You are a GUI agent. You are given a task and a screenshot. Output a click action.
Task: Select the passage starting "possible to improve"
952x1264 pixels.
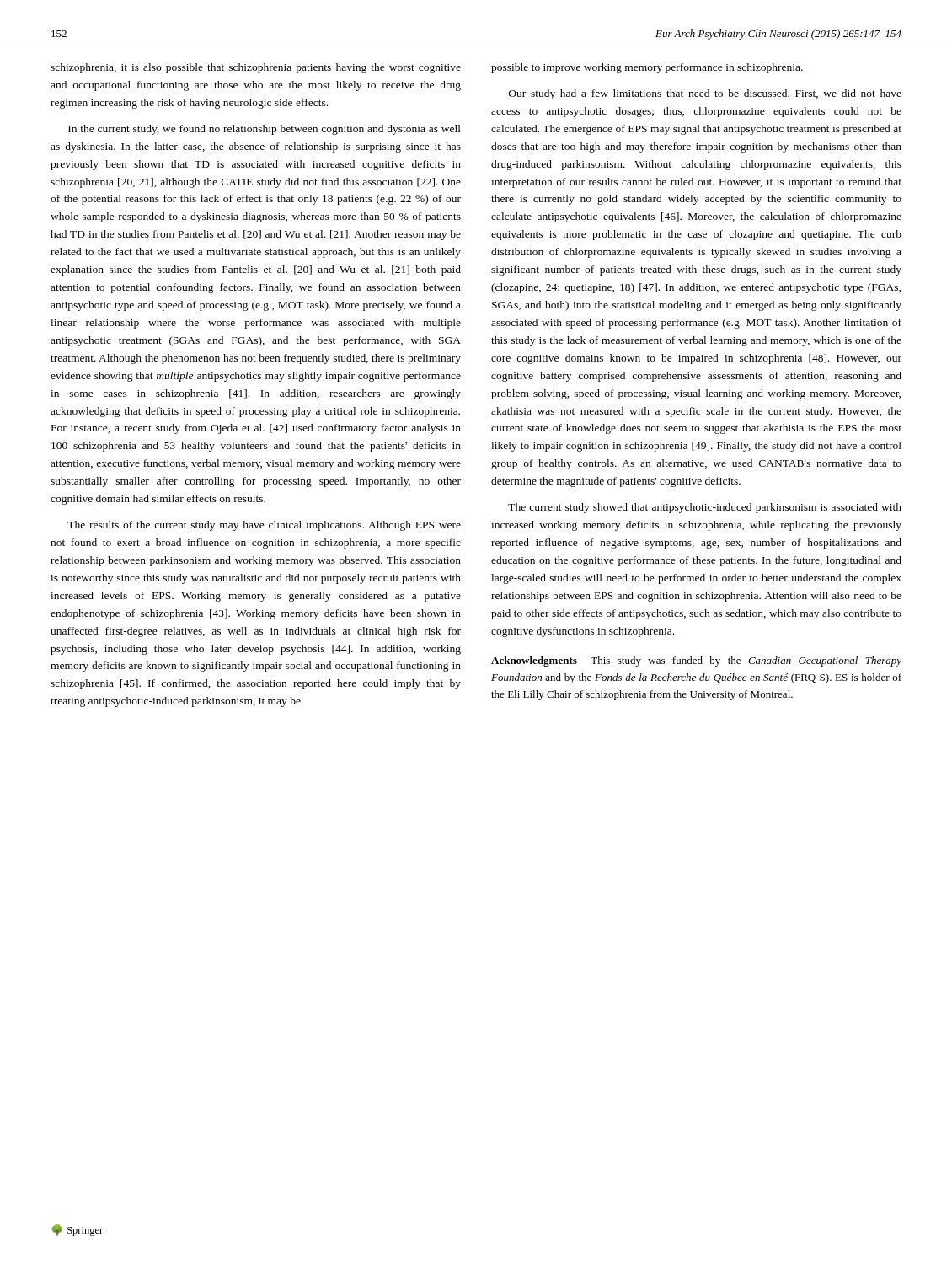(696, 381)
